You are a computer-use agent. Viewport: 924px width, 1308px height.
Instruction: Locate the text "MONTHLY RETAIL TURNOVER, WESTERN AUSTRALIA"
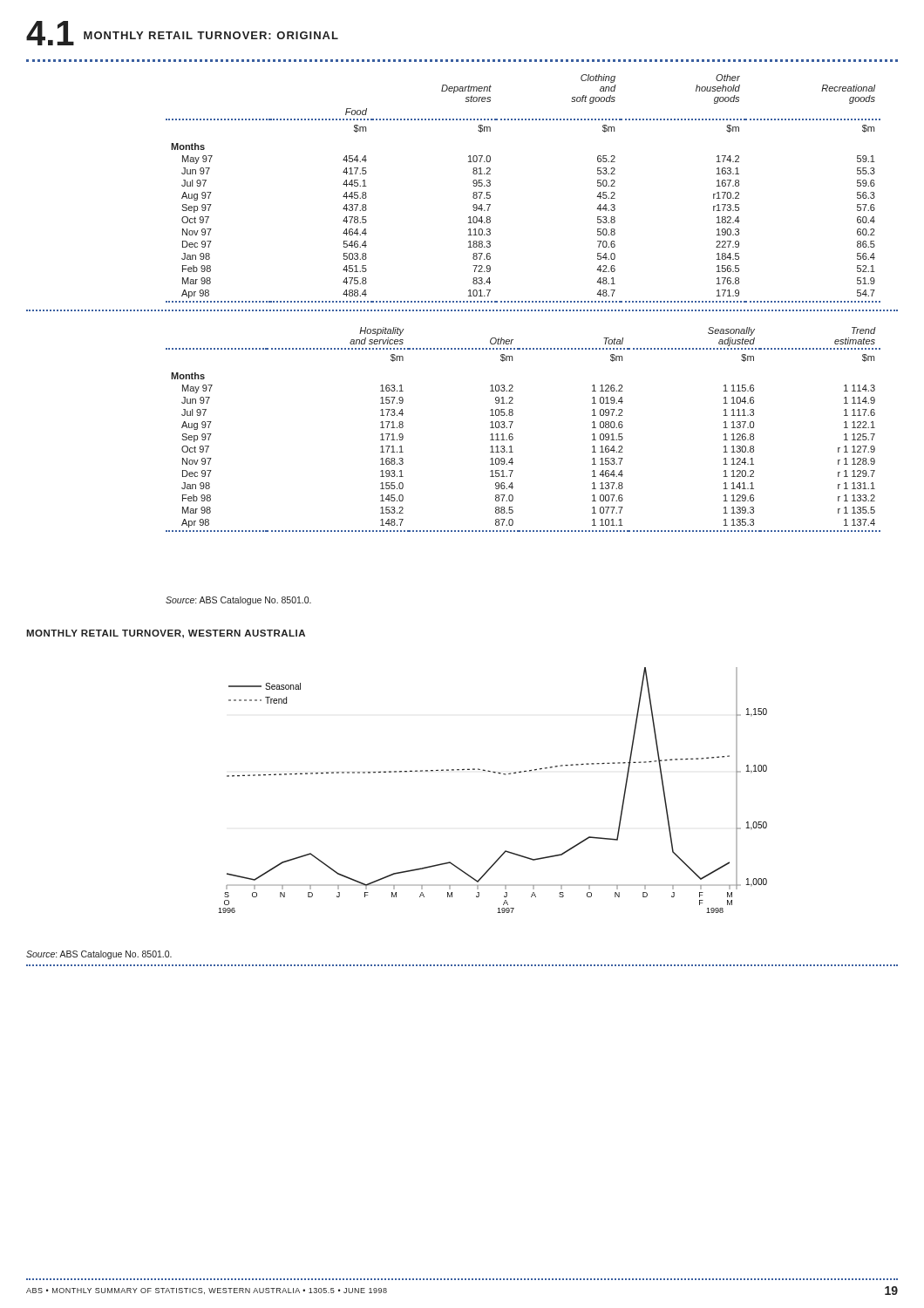click(166, 633)
